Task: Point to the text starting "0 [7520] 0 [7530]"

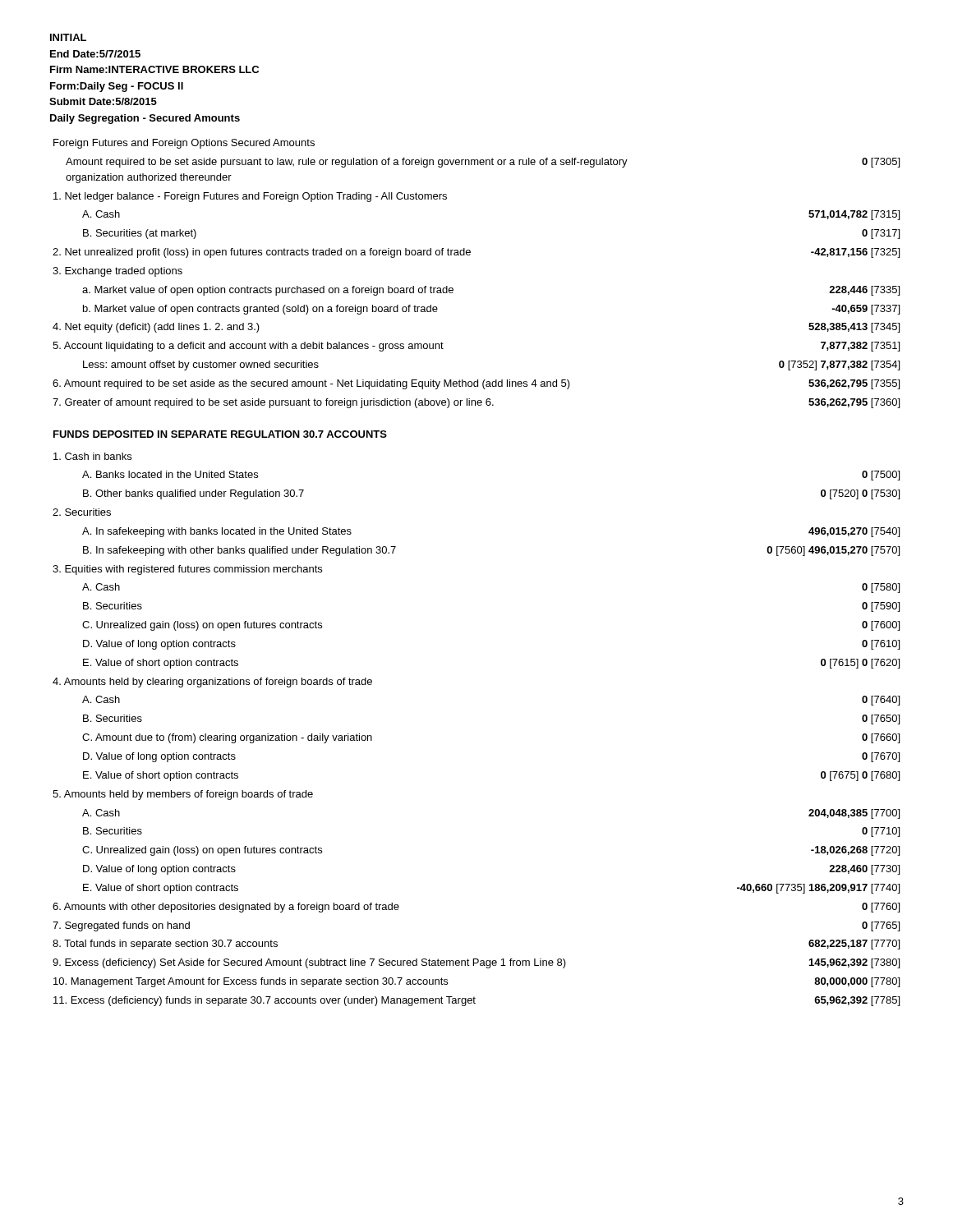Action: 860,493
